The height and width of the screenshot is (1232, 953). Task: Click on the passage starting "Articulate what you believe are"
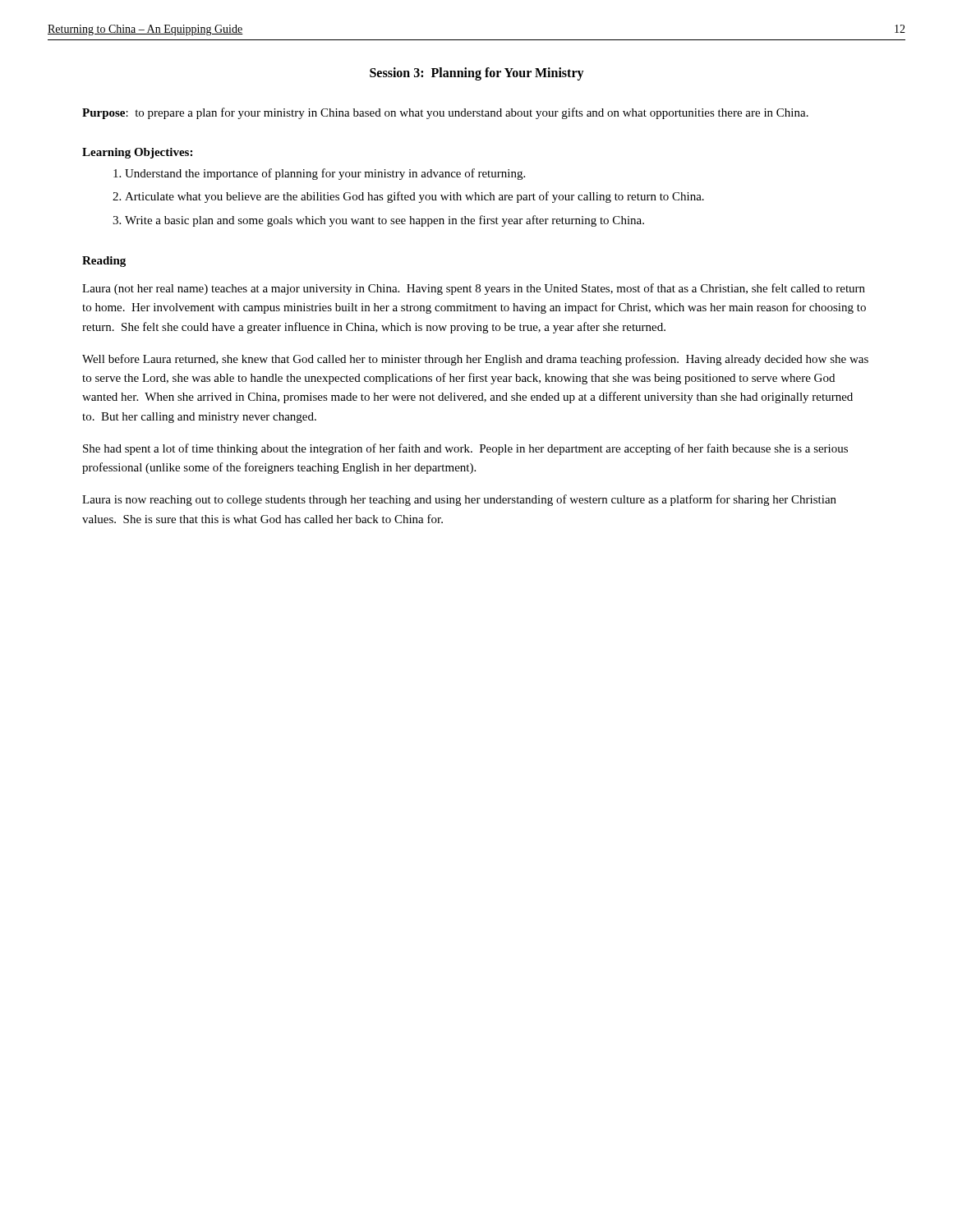415,196
